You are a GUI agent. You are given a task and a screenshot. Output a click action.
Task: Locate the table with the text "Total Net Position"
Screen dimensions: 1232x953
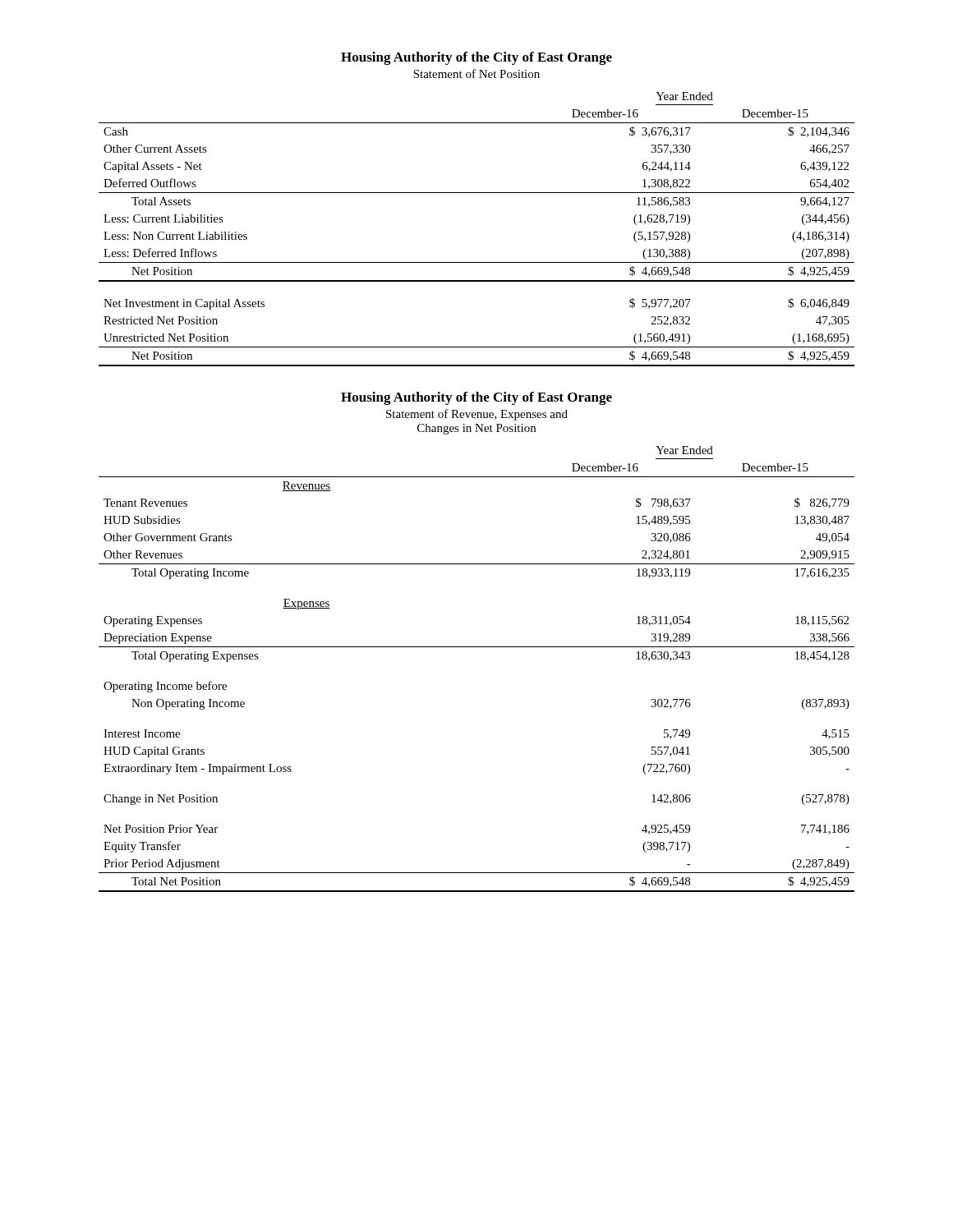[476, 667]
